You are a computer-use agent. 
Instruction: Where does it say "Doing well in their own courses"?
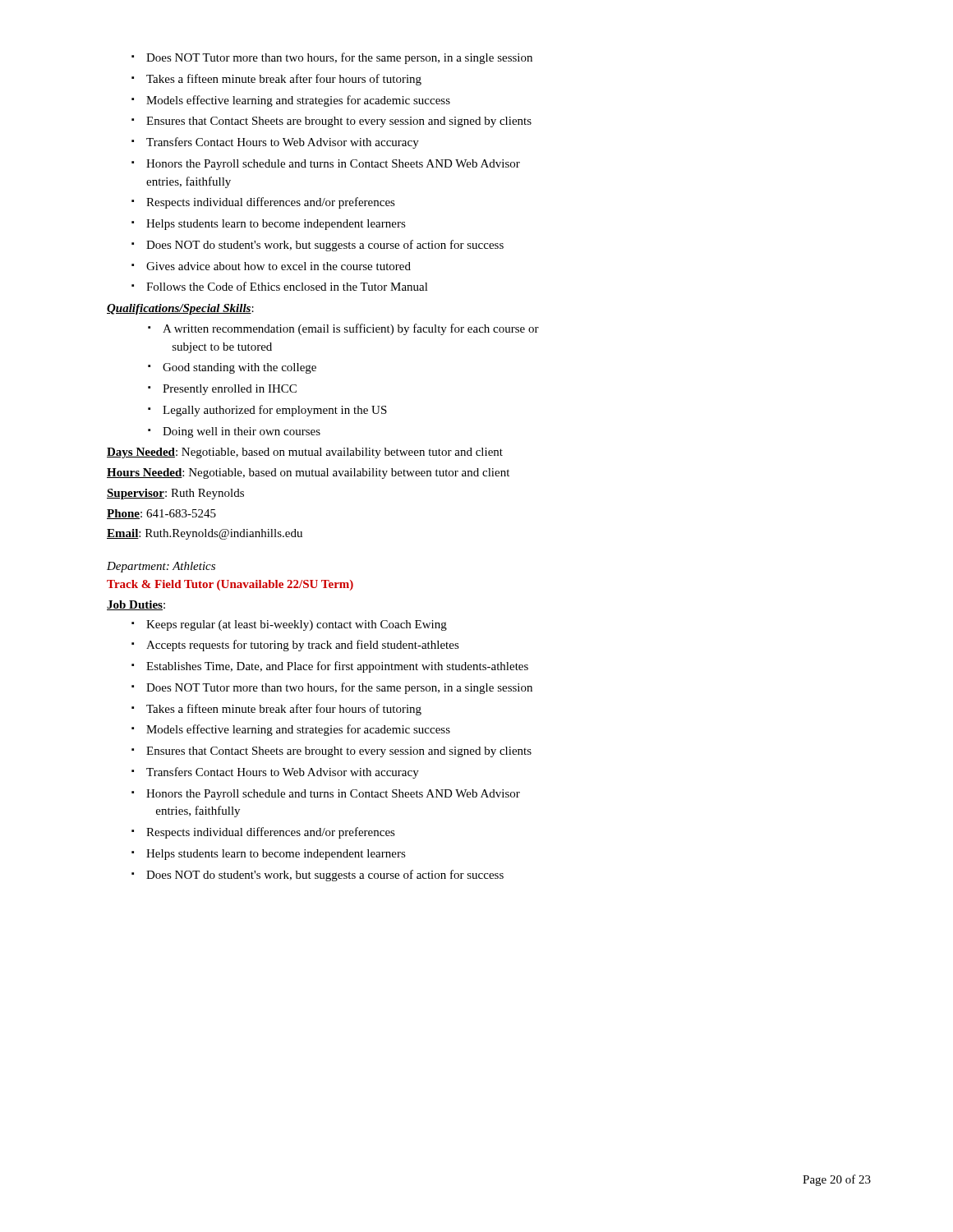234,432
